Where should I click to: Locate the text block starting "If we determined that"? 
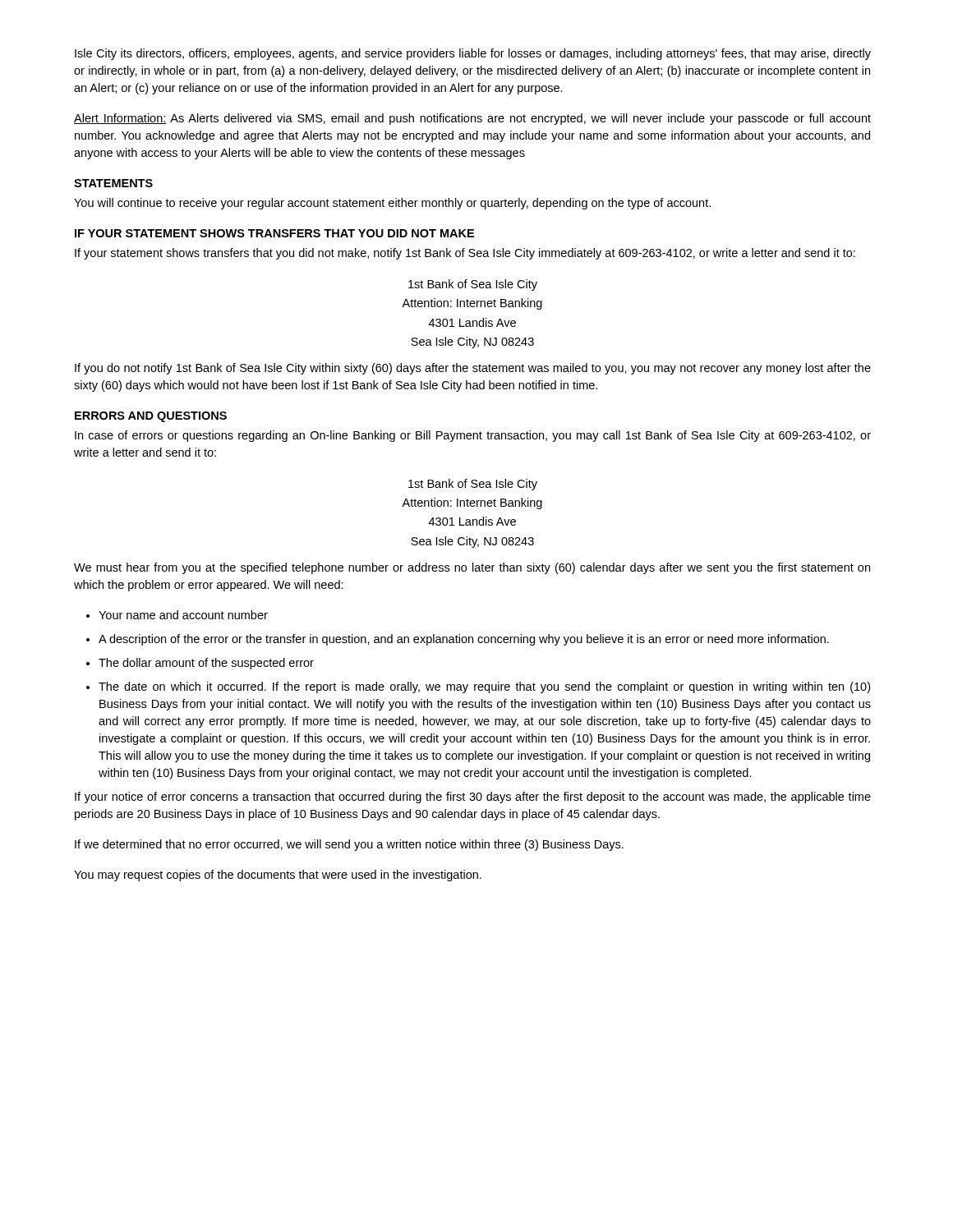click(x=349, y=844)
